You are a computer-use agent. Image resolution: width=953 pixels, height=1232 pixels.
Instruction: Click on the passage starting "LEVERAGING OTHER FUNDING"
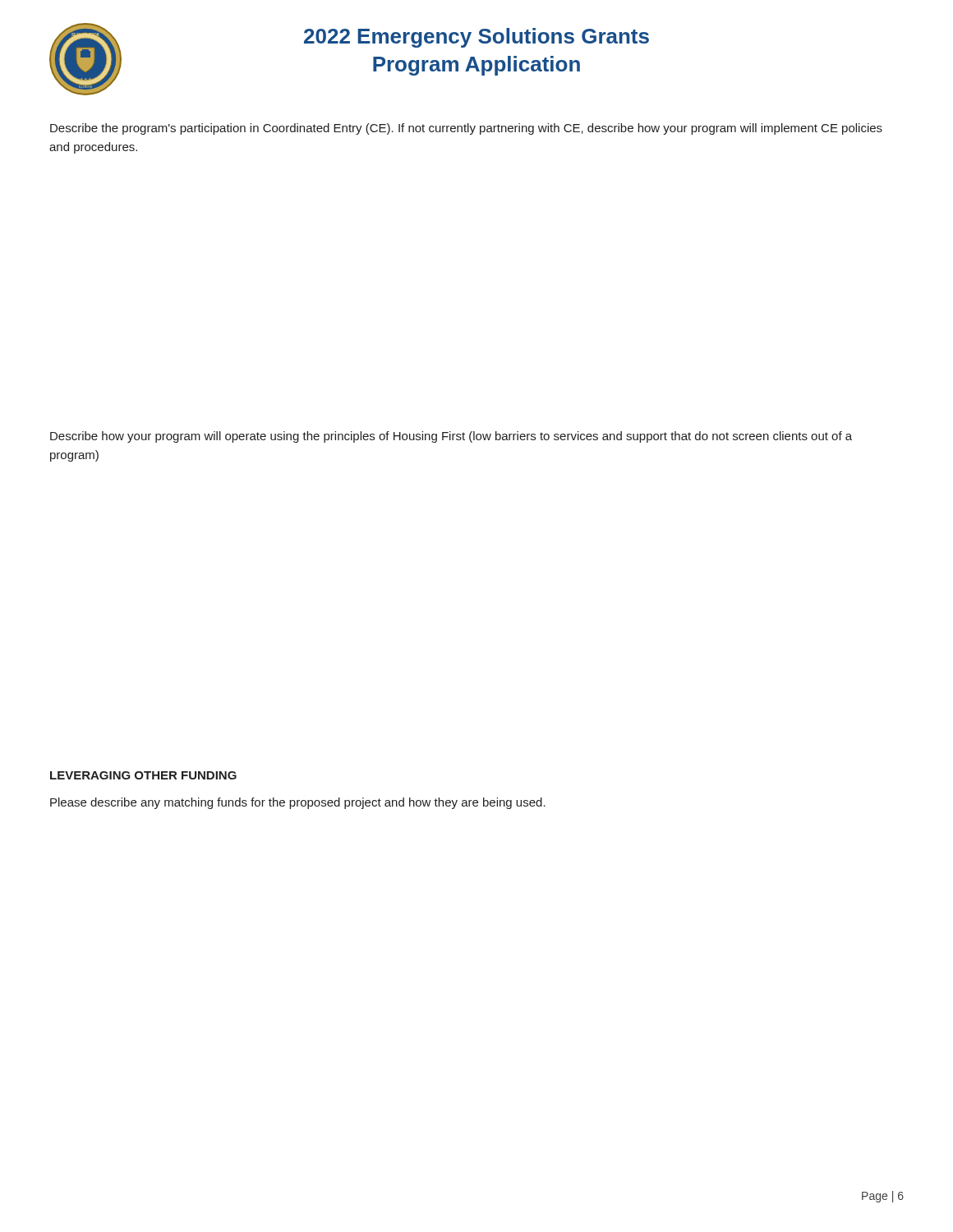pos(143,775)
